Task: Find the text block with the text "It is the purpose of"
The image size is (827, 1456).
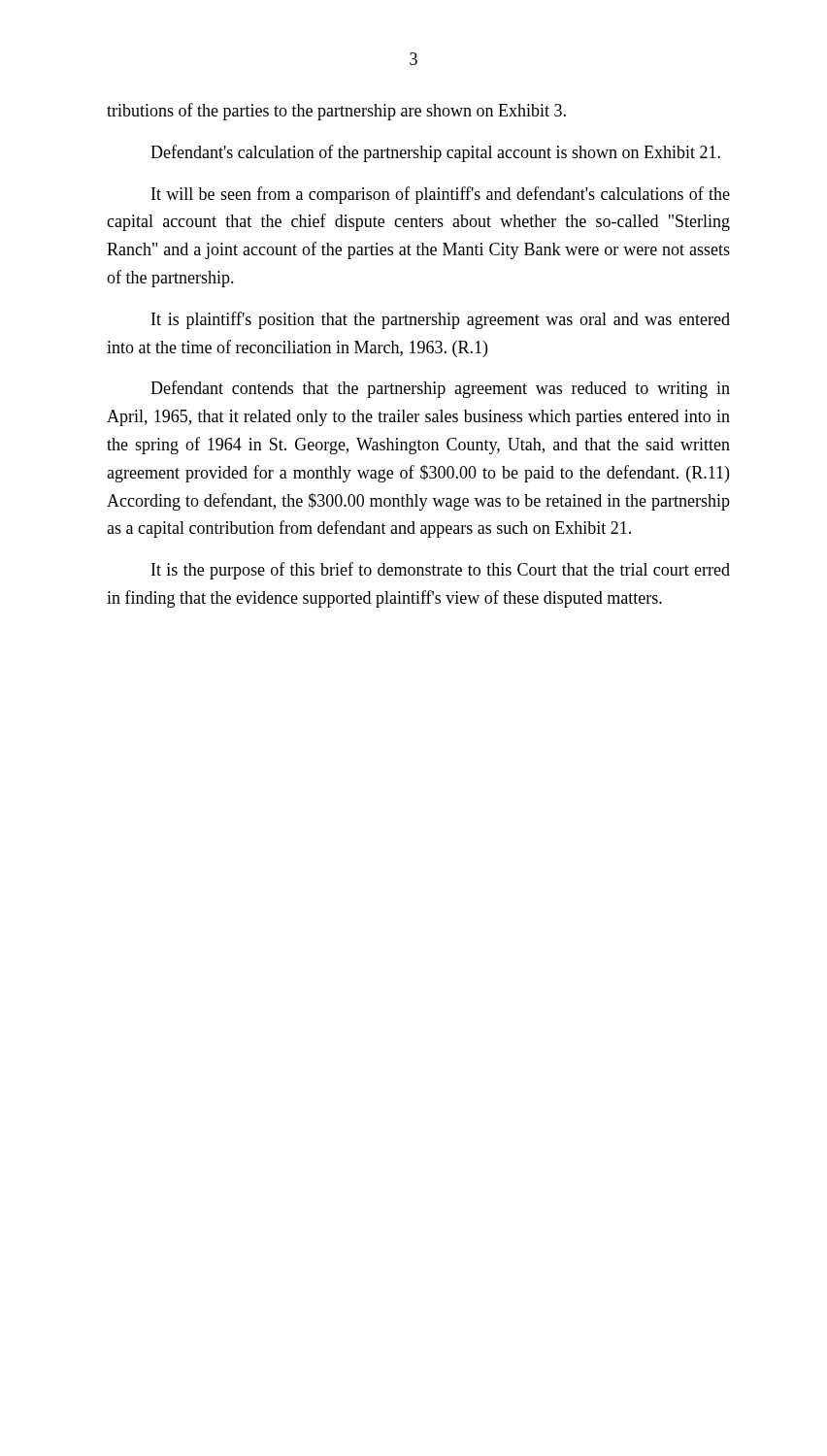Action: [x=418, y=584]
